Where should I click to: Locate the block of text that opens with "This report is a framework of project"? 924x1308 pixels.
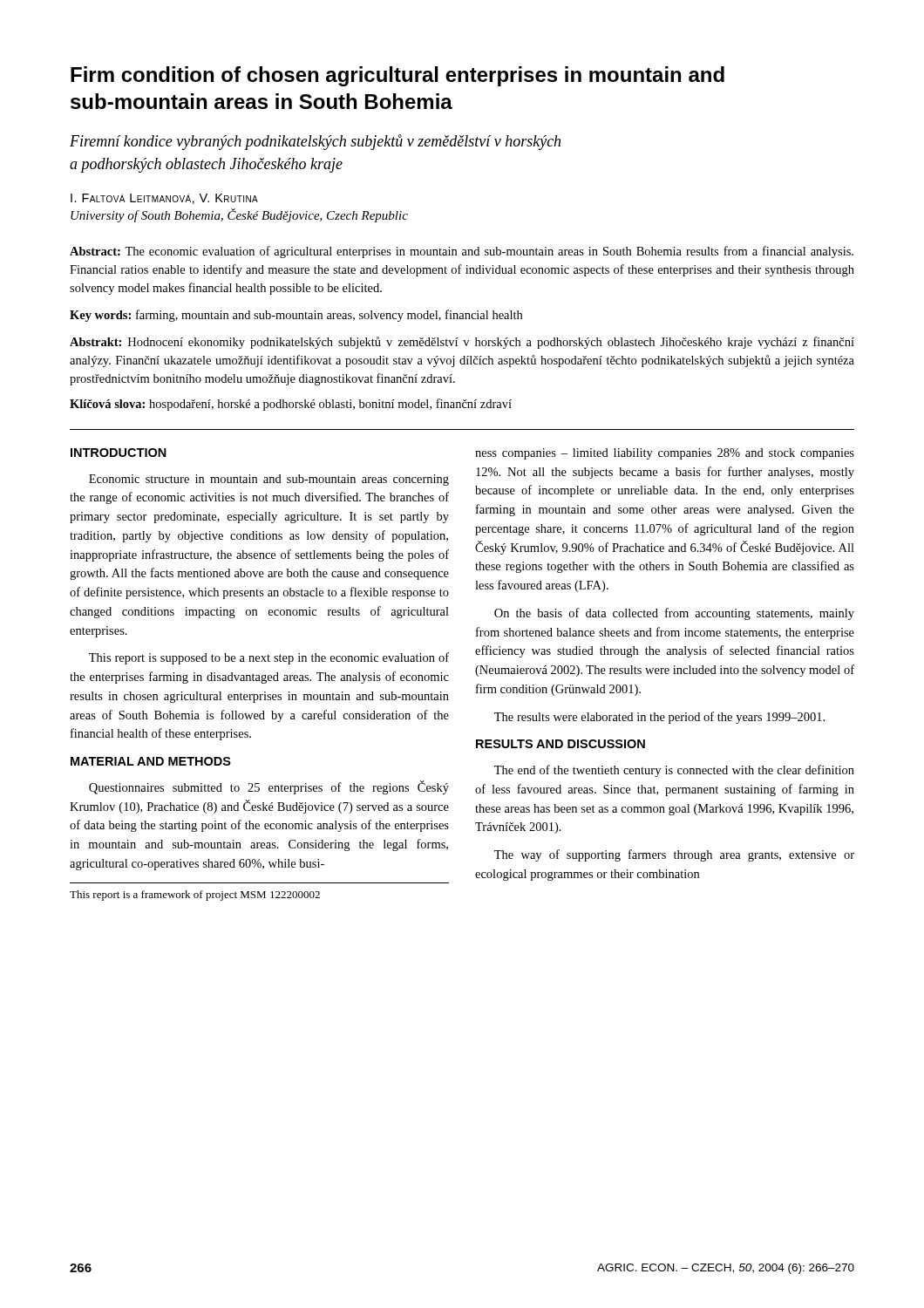(x=195, y=894)
